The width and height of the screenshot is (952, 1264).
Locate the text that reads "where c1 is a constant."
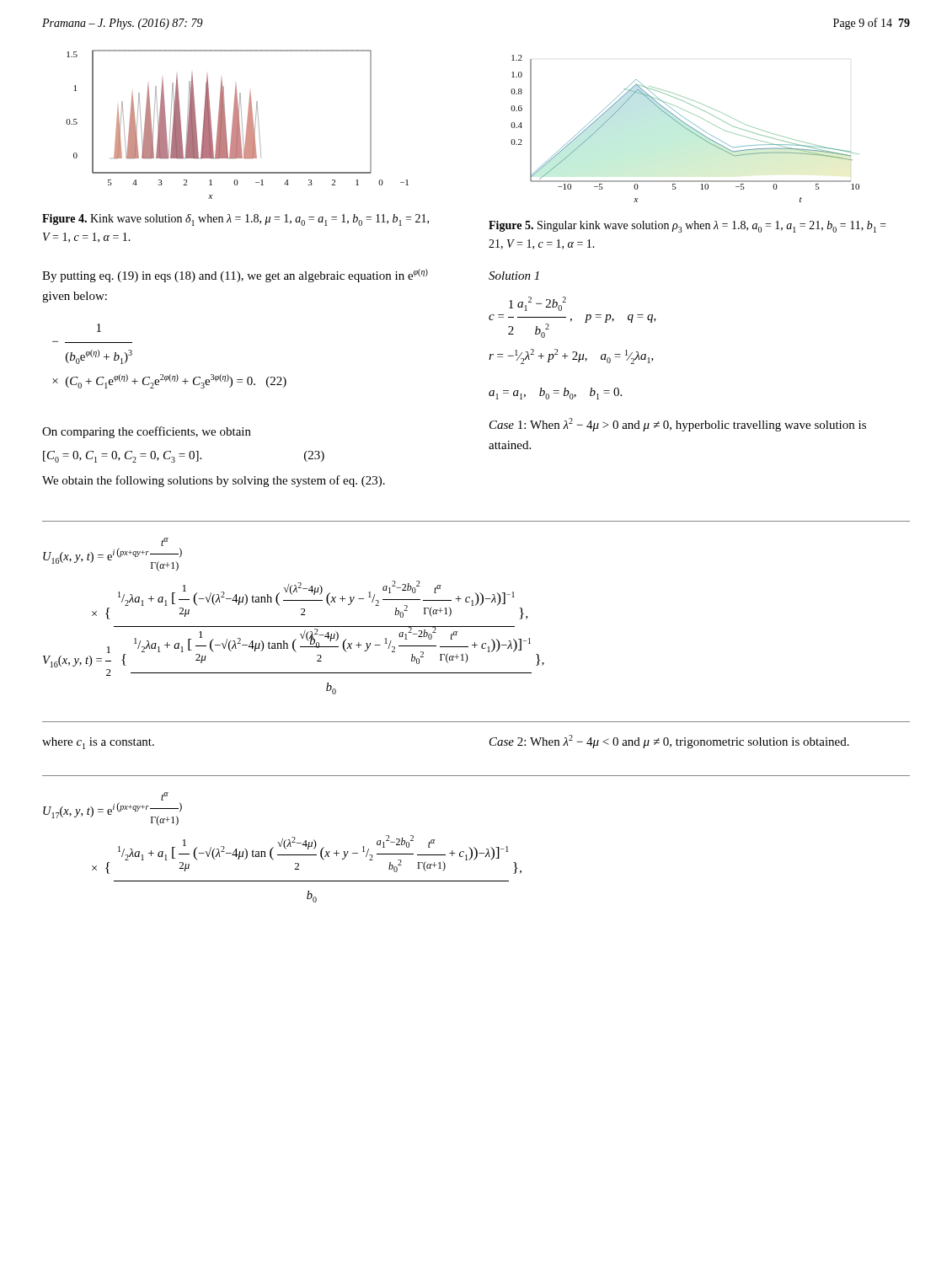coord(98,743)
